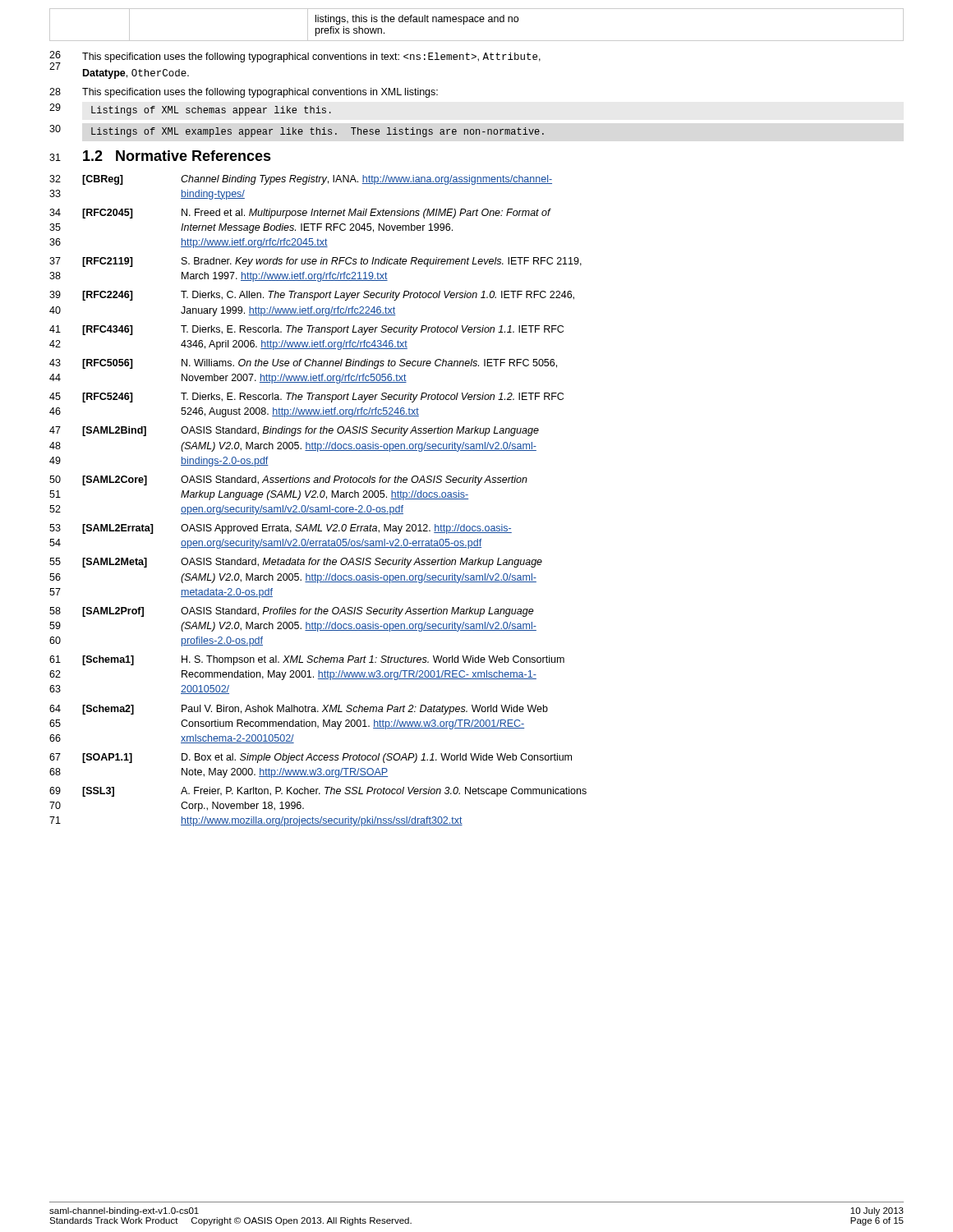Screen dimensions: 1232x953
Task: Find the text block that reads "2627 This specification uses"
Action: click(295, 65)
